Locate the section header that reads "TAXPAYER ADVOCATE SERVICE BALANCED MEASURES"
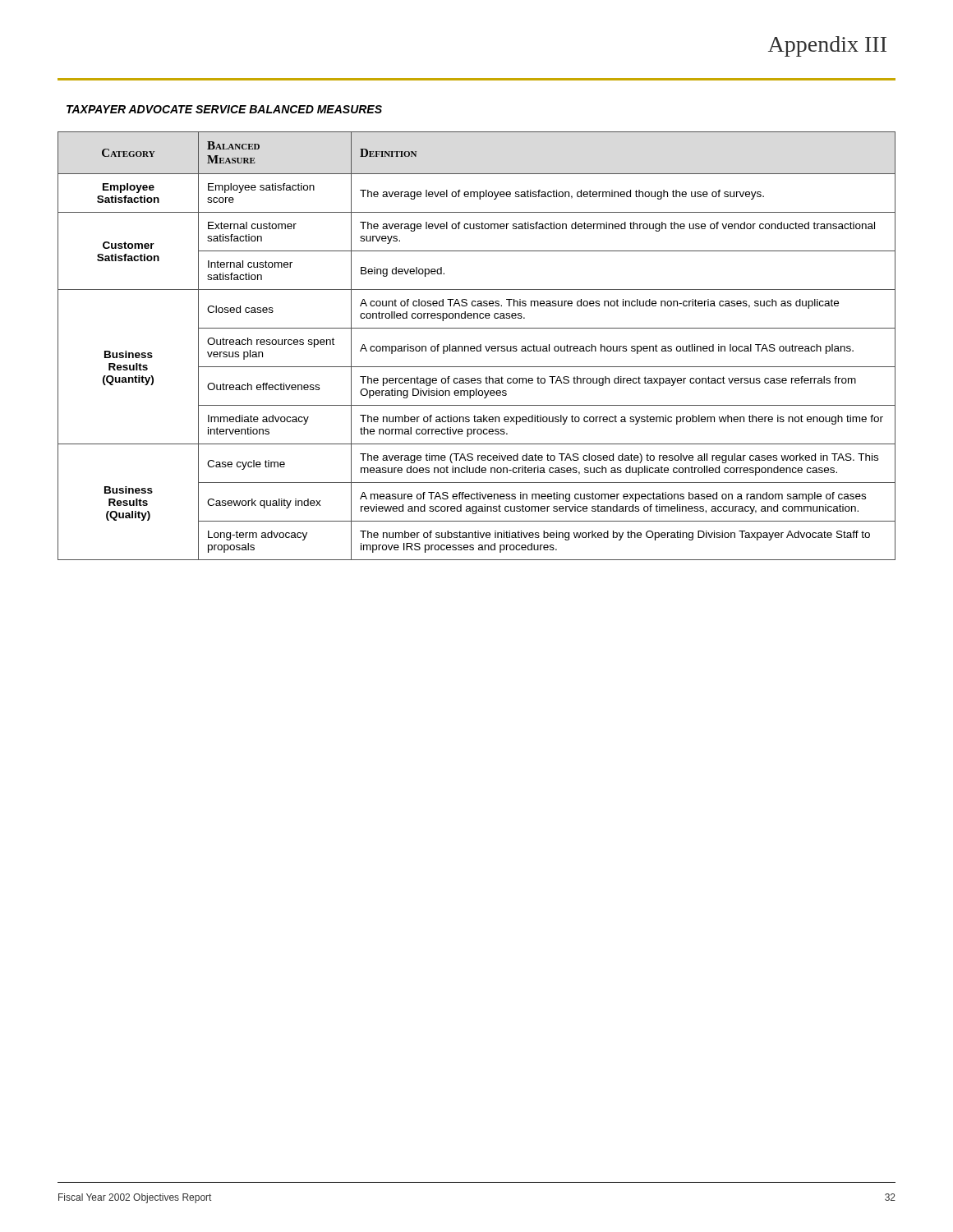The image size is (953, 1232). [224, 109]
